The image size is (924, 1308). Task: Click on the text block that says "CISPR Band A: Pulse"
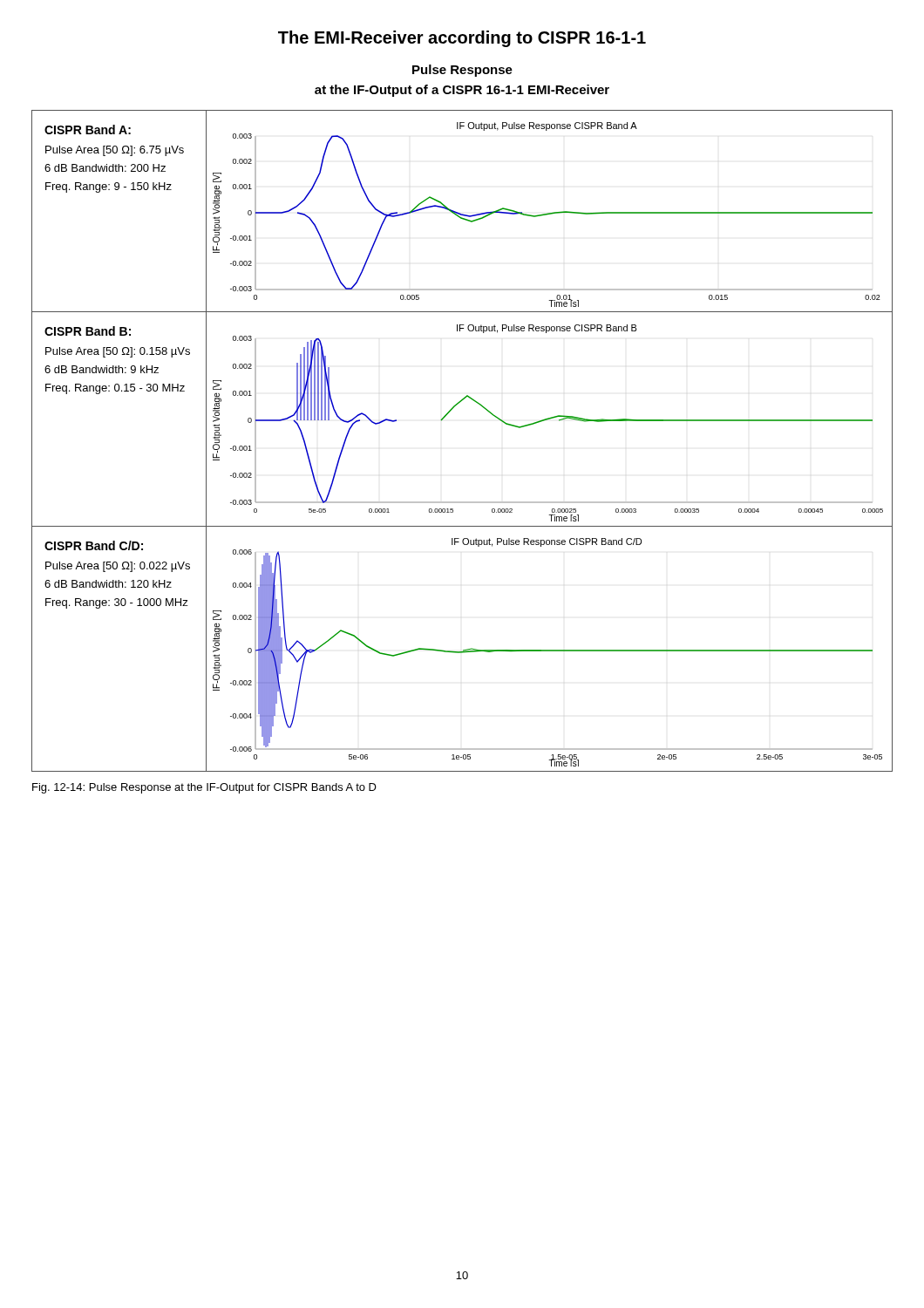(121, 159)
